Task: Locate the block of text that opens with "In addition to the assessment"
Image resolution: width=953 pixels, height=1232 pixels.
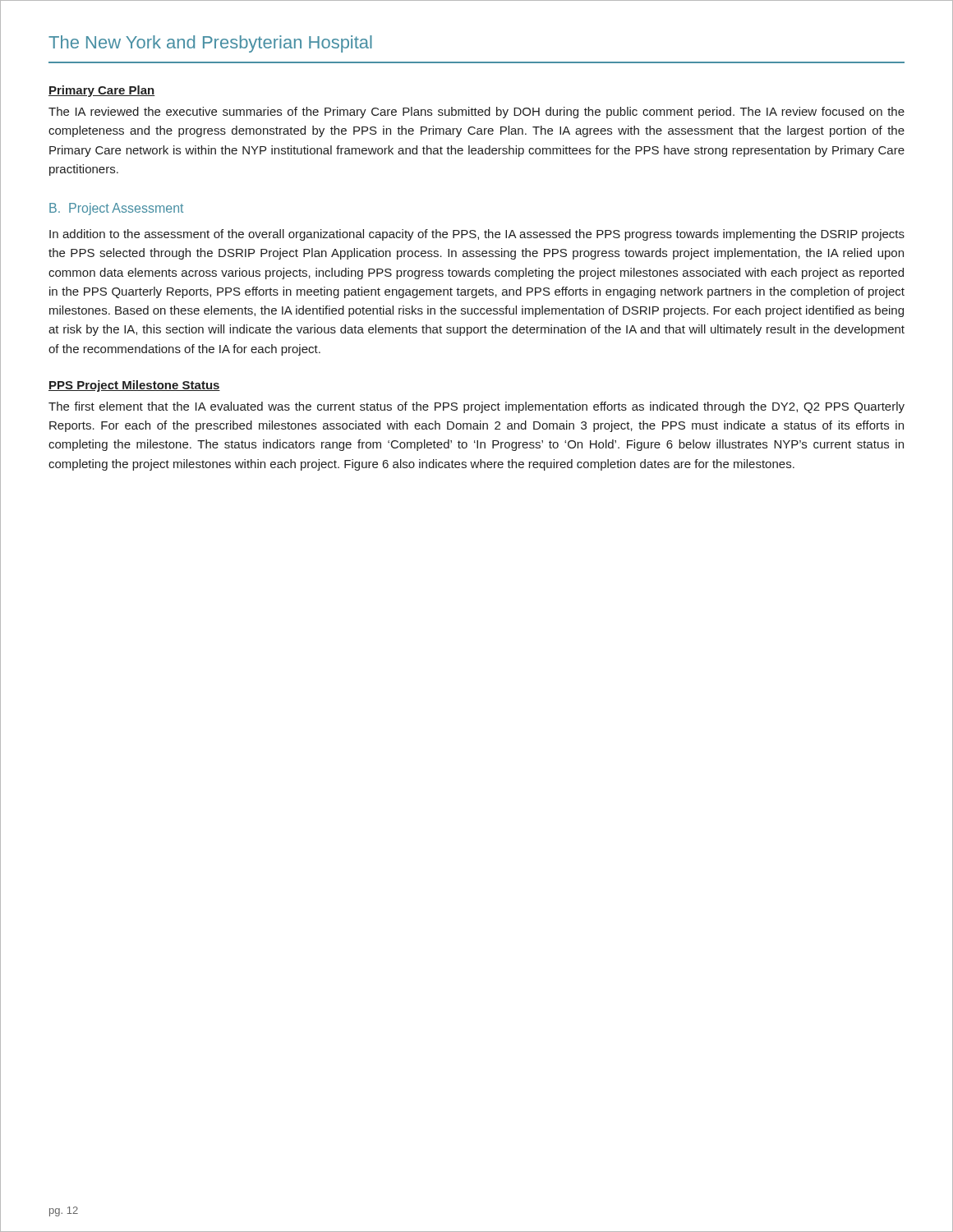Action: click(x=476, y=291)
